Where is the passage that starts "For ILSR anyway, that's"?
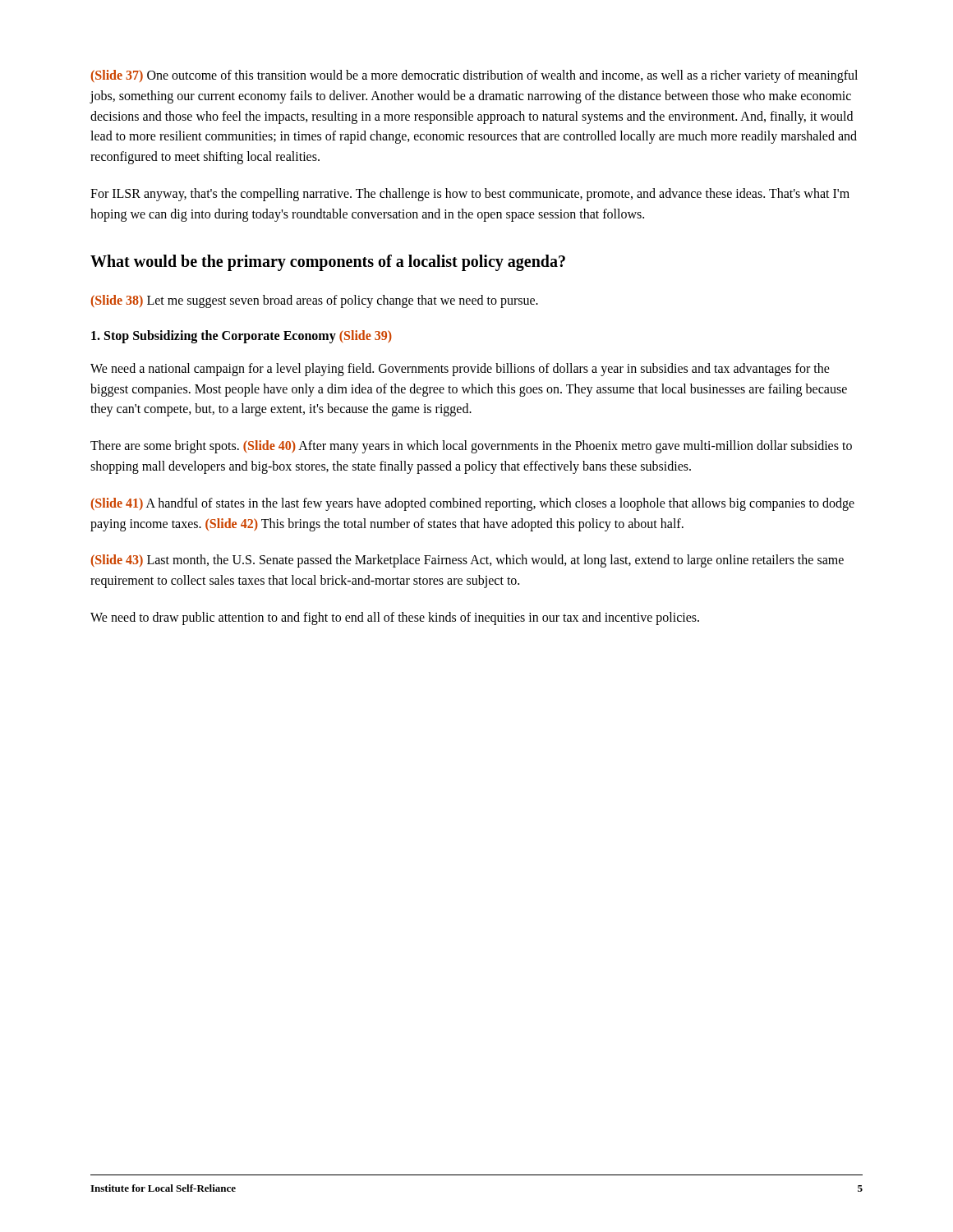Viewport: 953px width, 1232px height. point(470,204)
